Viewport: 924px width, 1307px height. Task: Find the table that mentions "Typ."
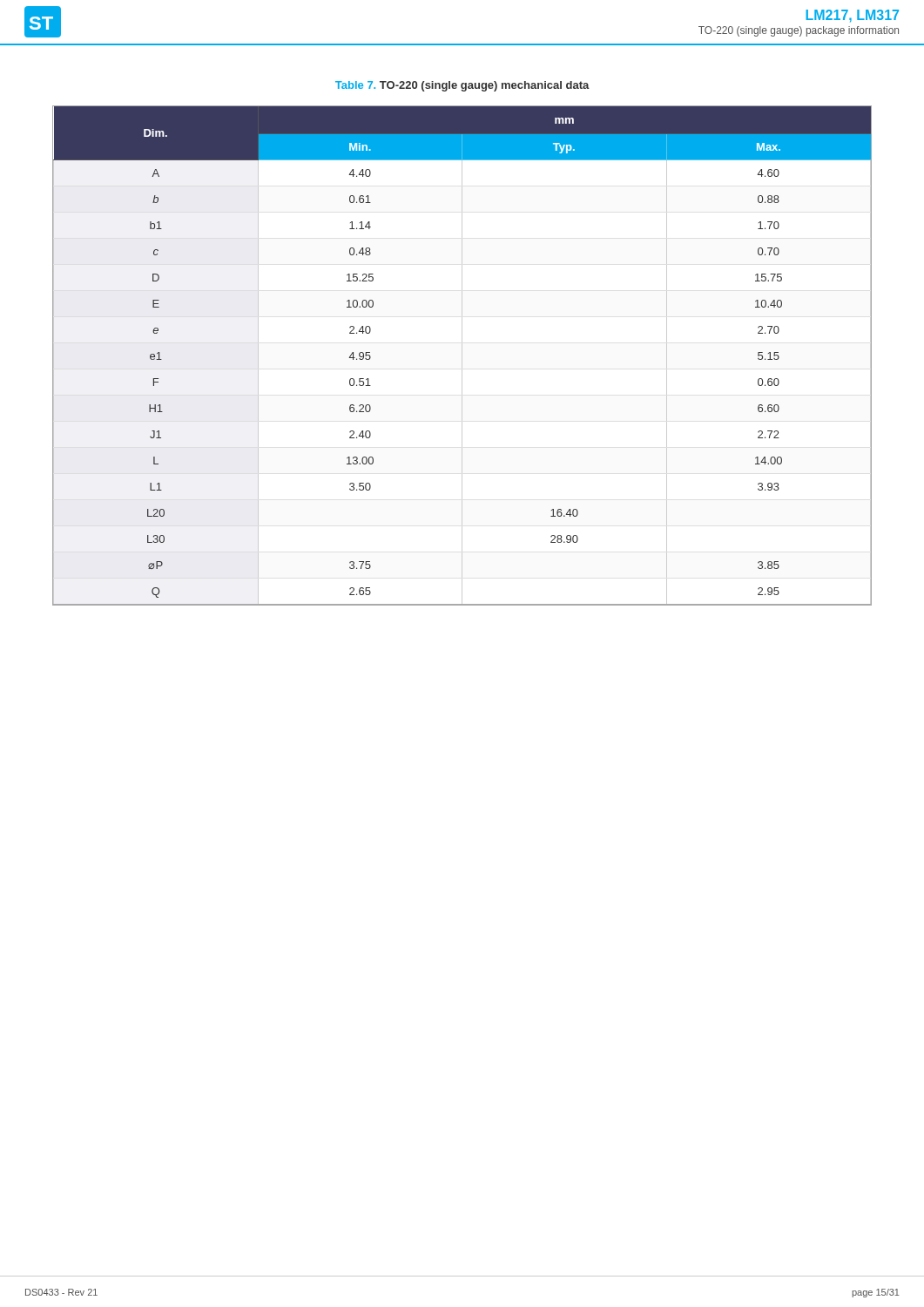point(462,356)
